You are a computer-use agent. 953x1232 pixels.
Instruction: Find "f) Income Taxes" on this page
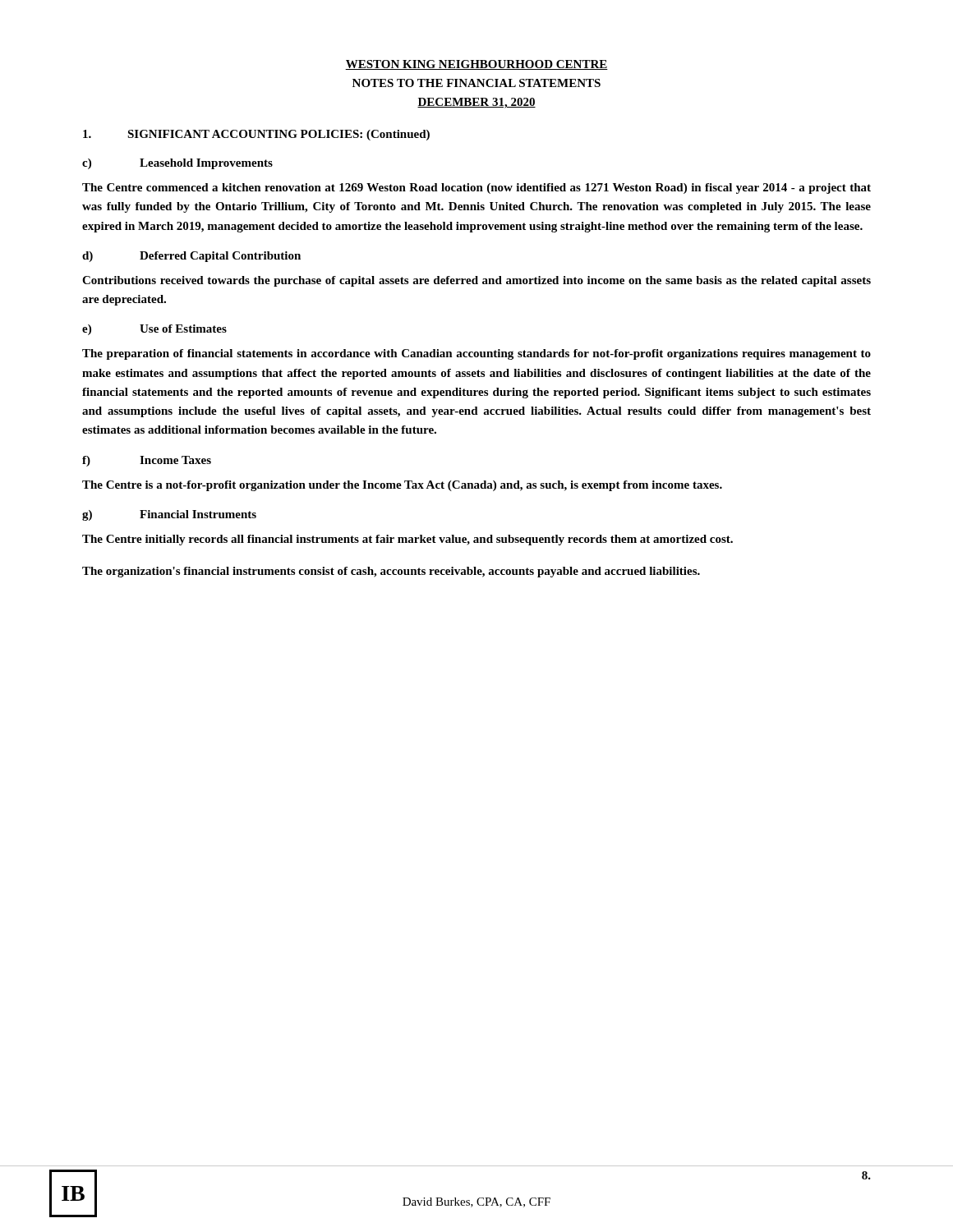click(147, 460)
